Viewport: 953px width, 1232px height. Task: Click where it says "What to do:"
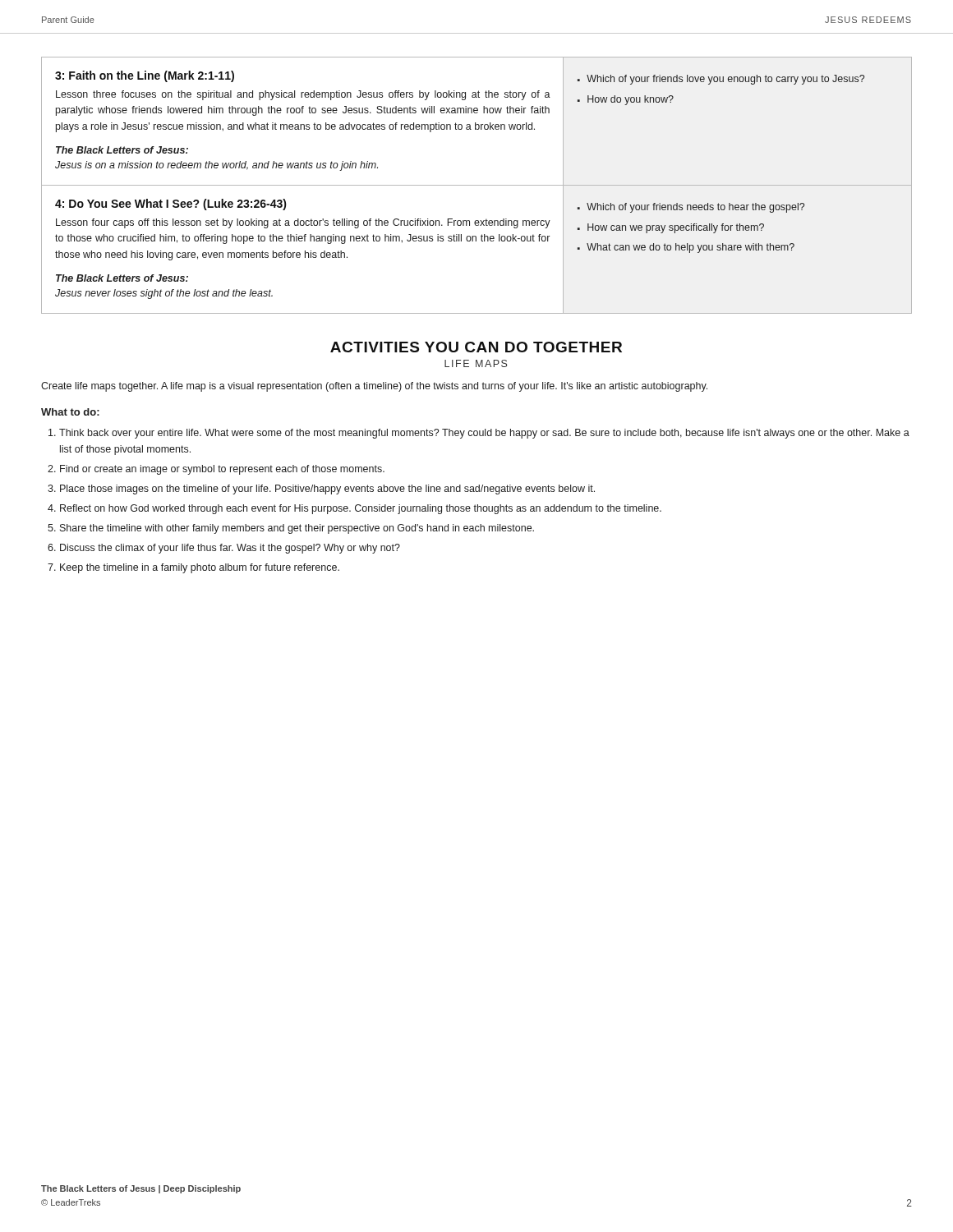(70, 412)
